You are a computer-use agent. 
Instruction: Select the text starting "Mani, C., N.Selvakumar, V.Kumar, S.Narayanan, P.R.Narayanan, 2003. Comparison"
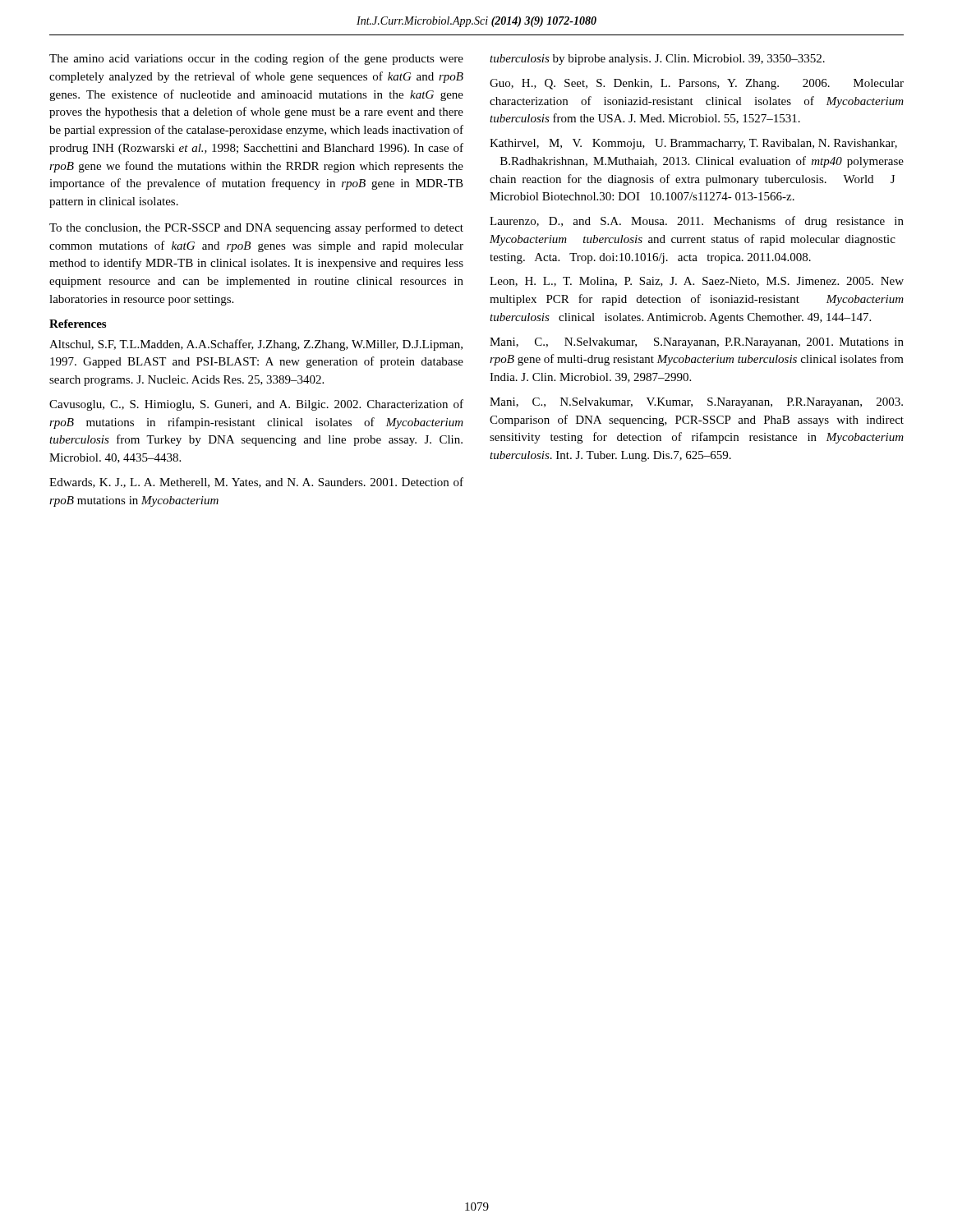coord(697,428)
